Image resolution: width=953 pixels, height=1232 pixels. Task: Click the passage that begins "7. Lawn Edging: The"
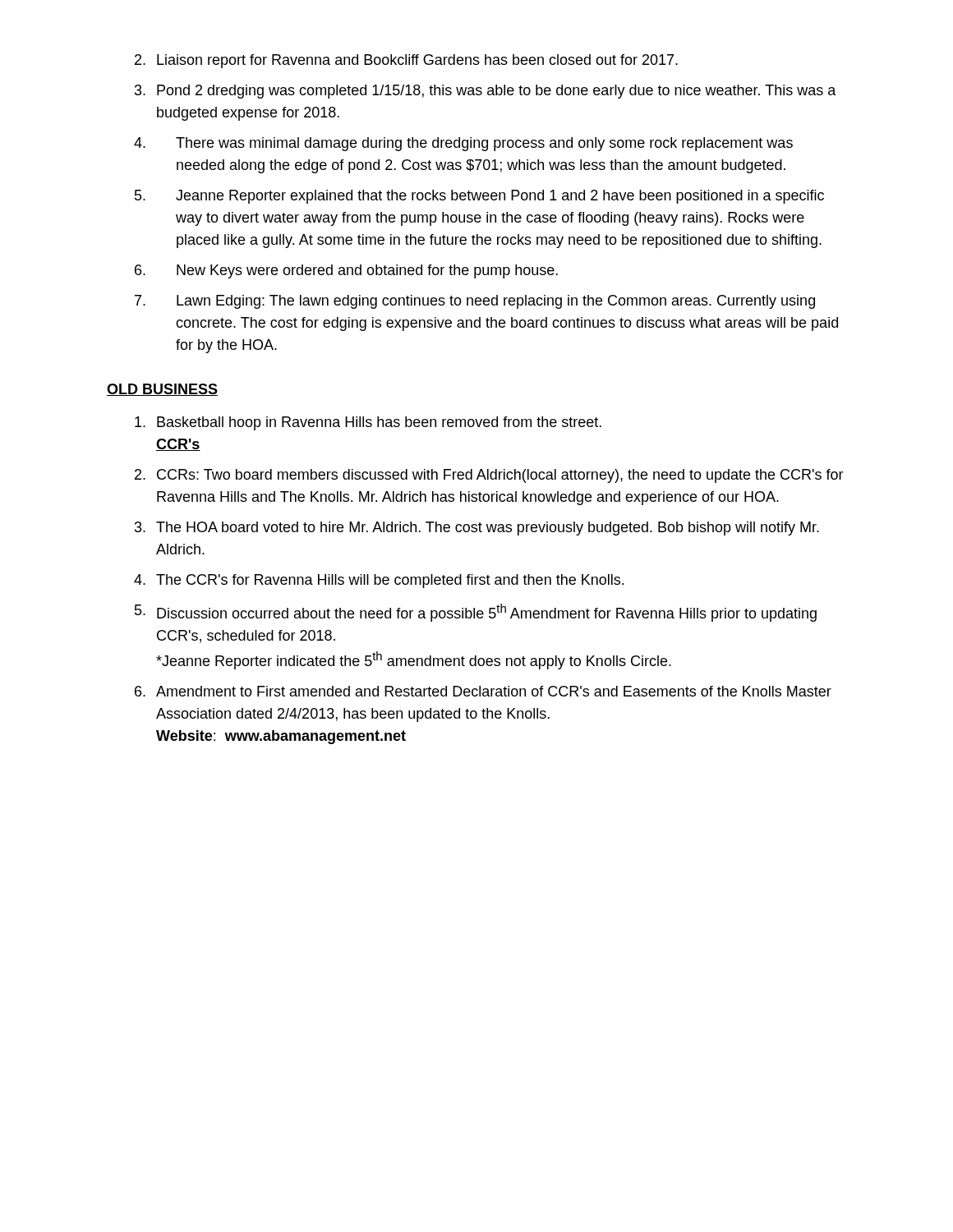(476, 323)
